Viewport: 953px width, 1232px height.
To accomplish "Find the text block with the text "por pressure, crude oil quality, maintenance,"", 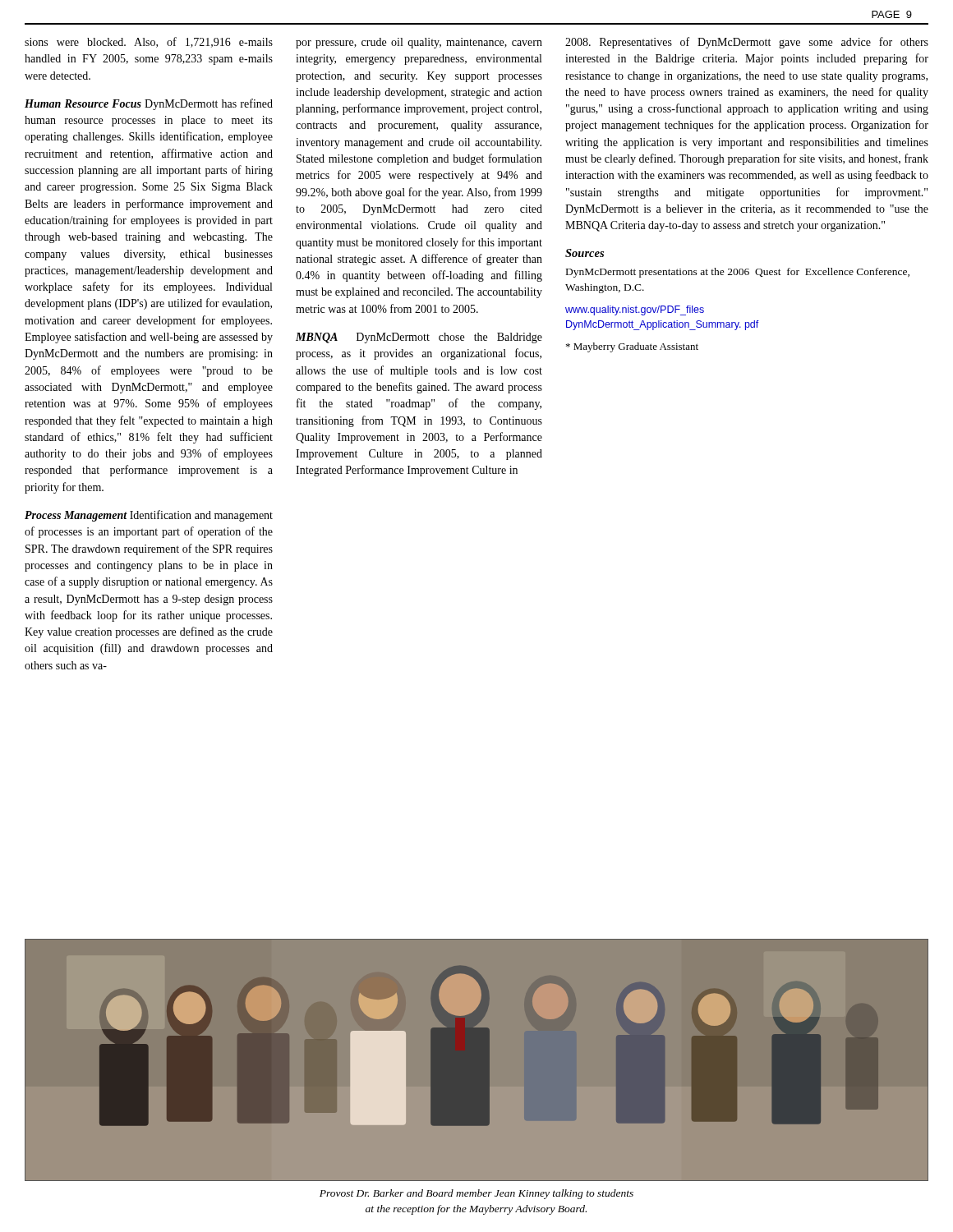I will coord(419,176).
